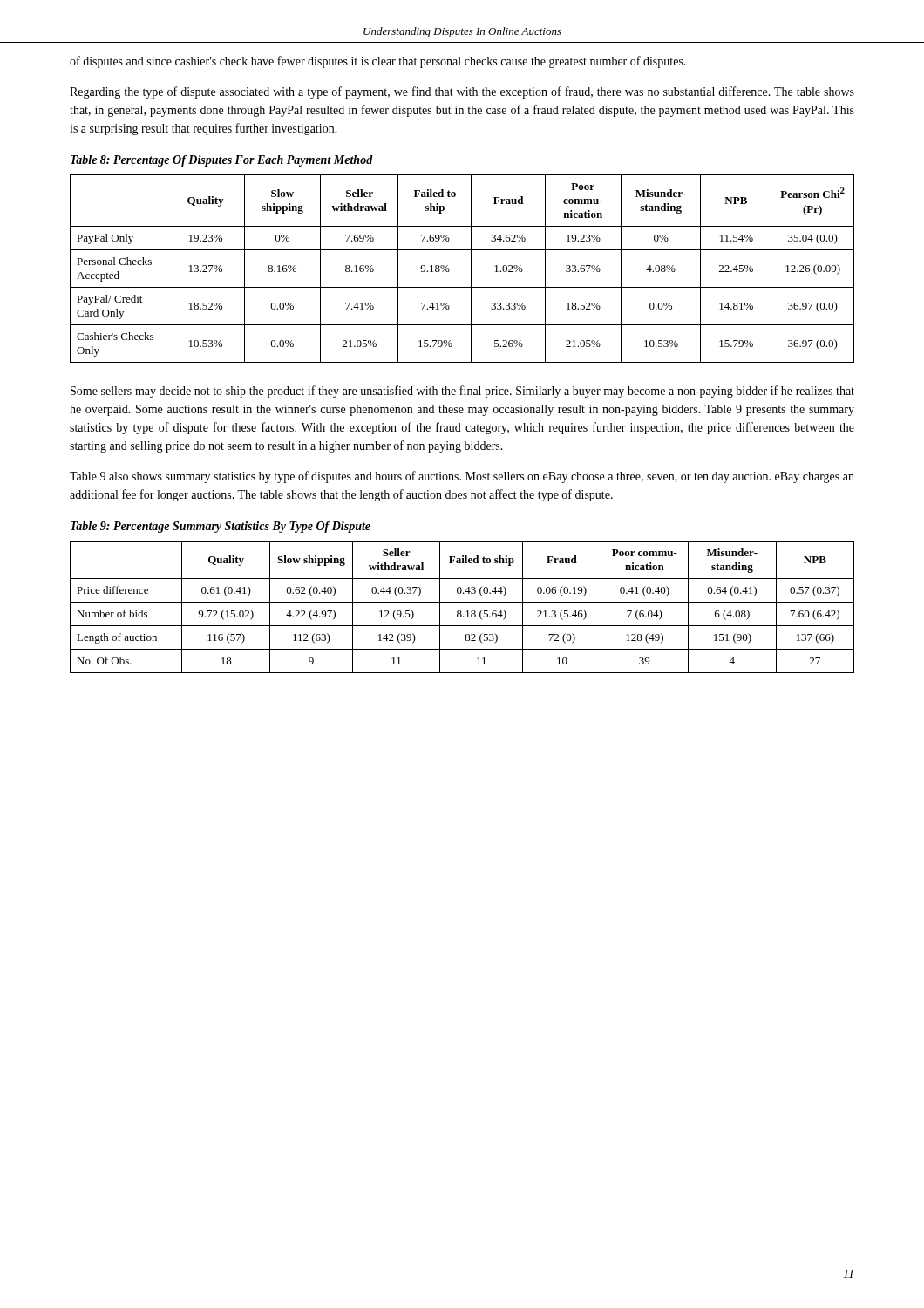Find the table that mentions "0.61 (0.41)"
Viewport: 924px width, 1308px height.
(462, 607)
